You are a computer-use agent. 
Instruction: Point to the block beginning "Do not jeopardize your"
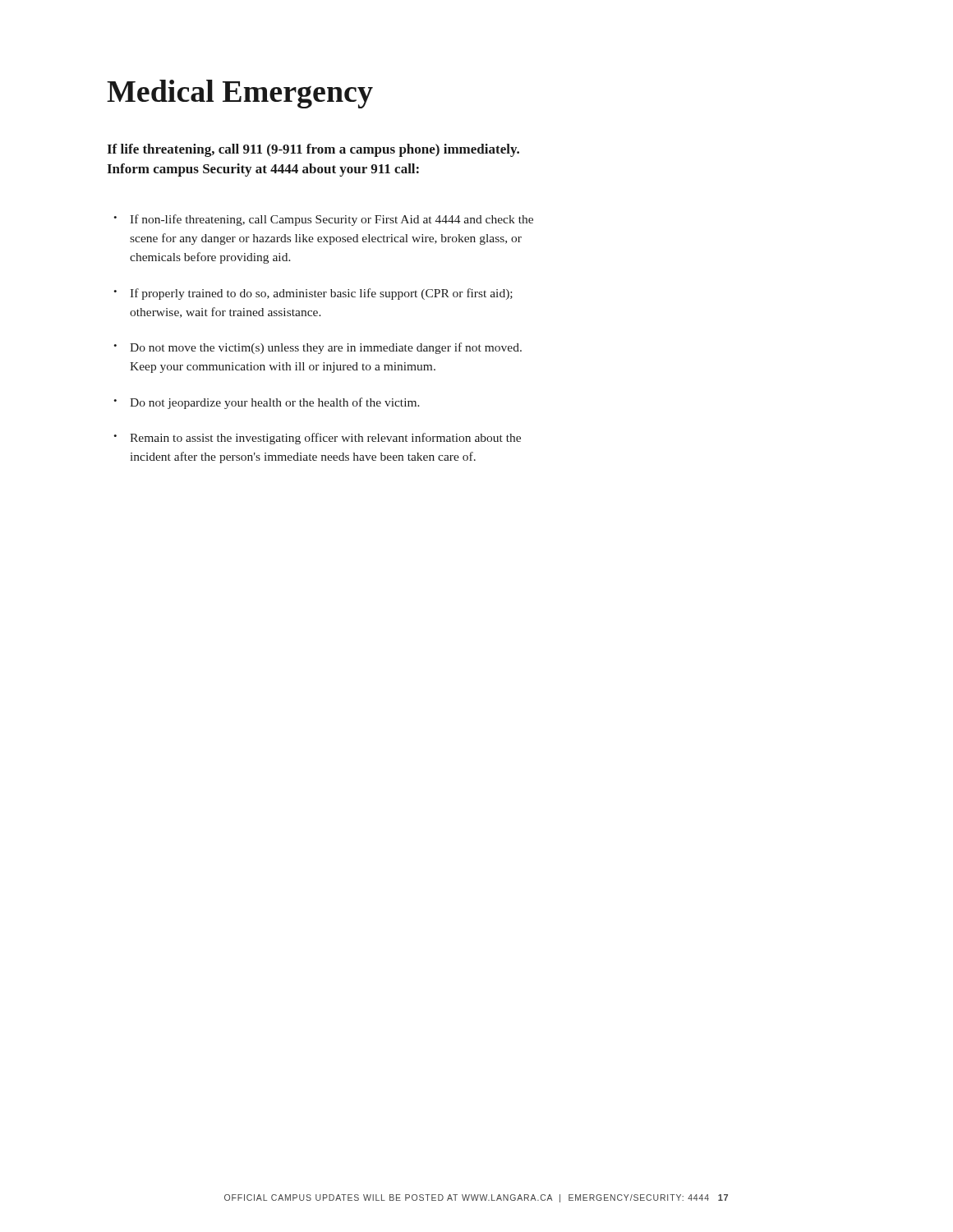[275, 402]
